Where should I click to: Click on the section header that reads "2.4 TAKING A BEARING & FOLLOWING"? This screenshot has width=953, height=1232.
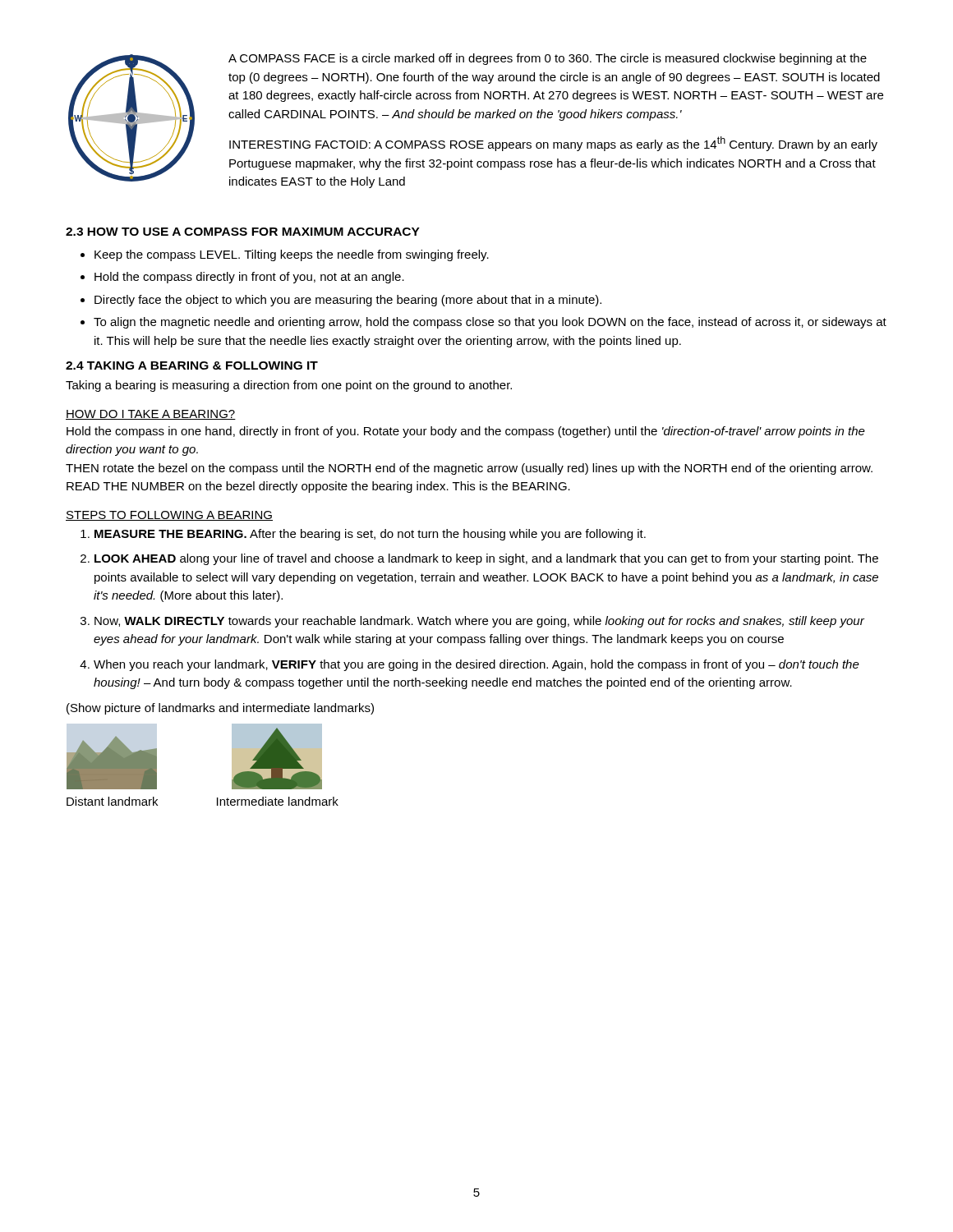tap(192, 365)
